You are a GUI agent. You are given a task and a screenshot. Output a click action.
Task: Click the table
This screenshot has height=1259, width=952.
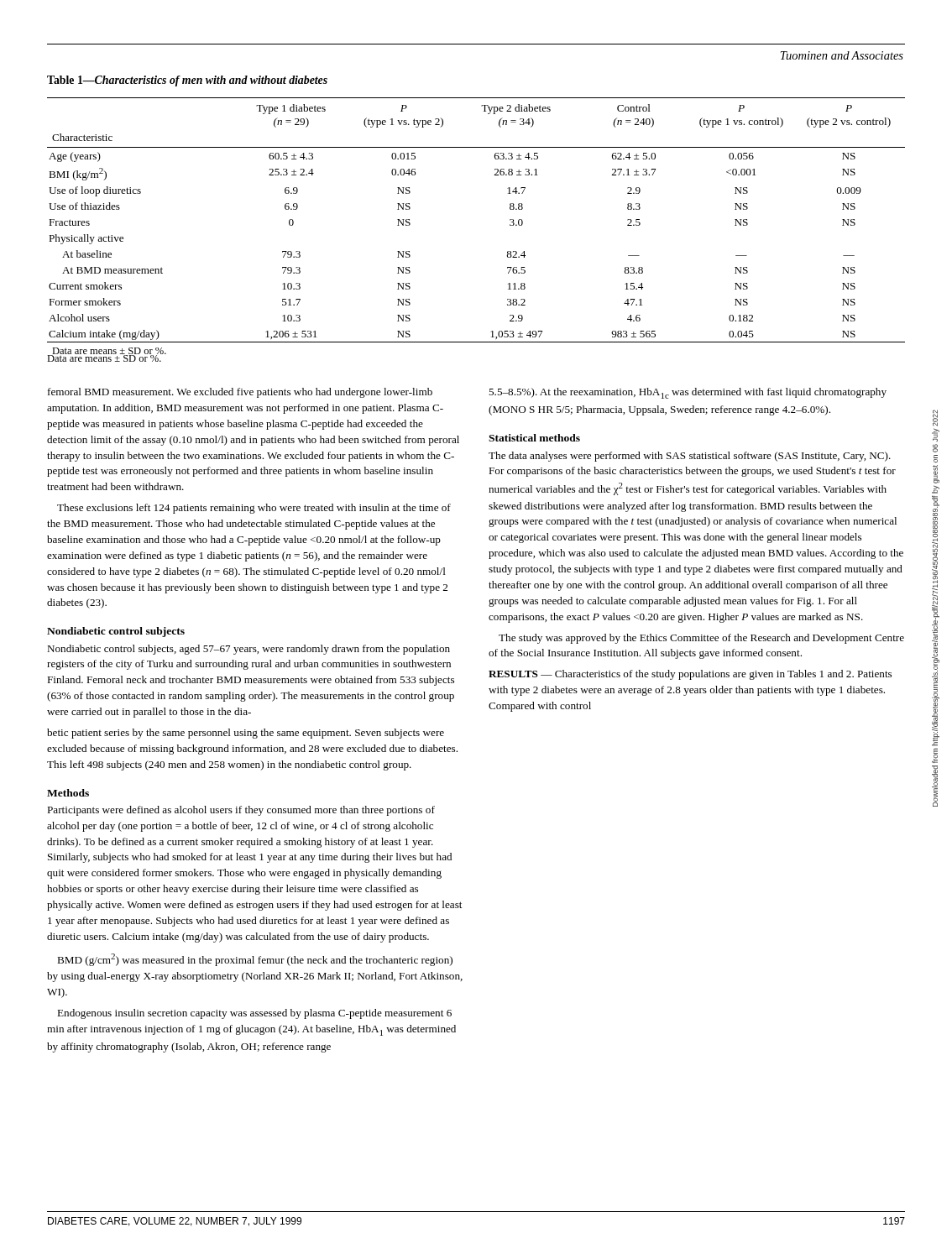click(476, 228)
